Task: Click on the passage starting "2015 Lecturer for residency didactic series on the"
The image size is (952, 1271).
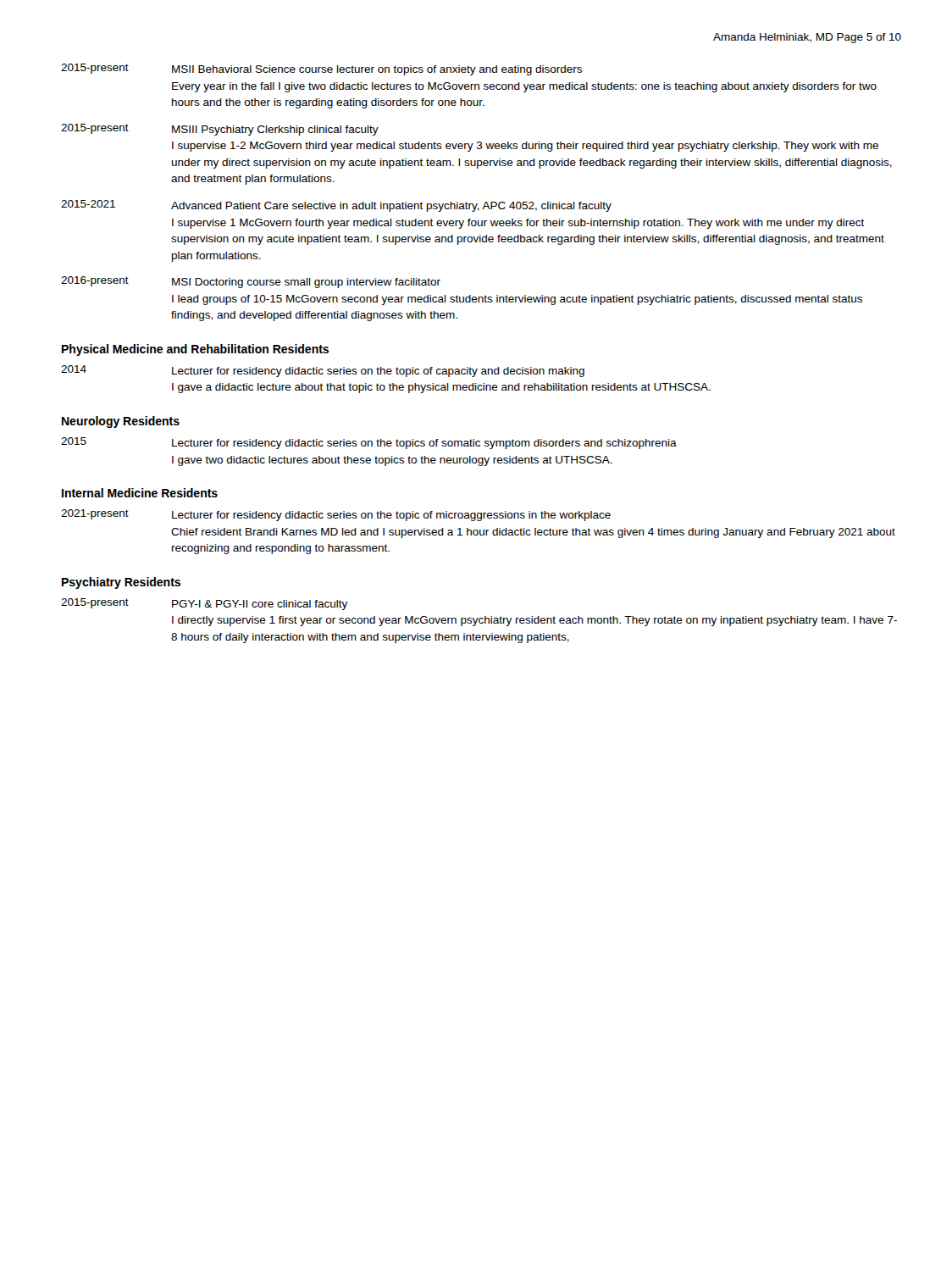Action: click(x=481, y=451)
